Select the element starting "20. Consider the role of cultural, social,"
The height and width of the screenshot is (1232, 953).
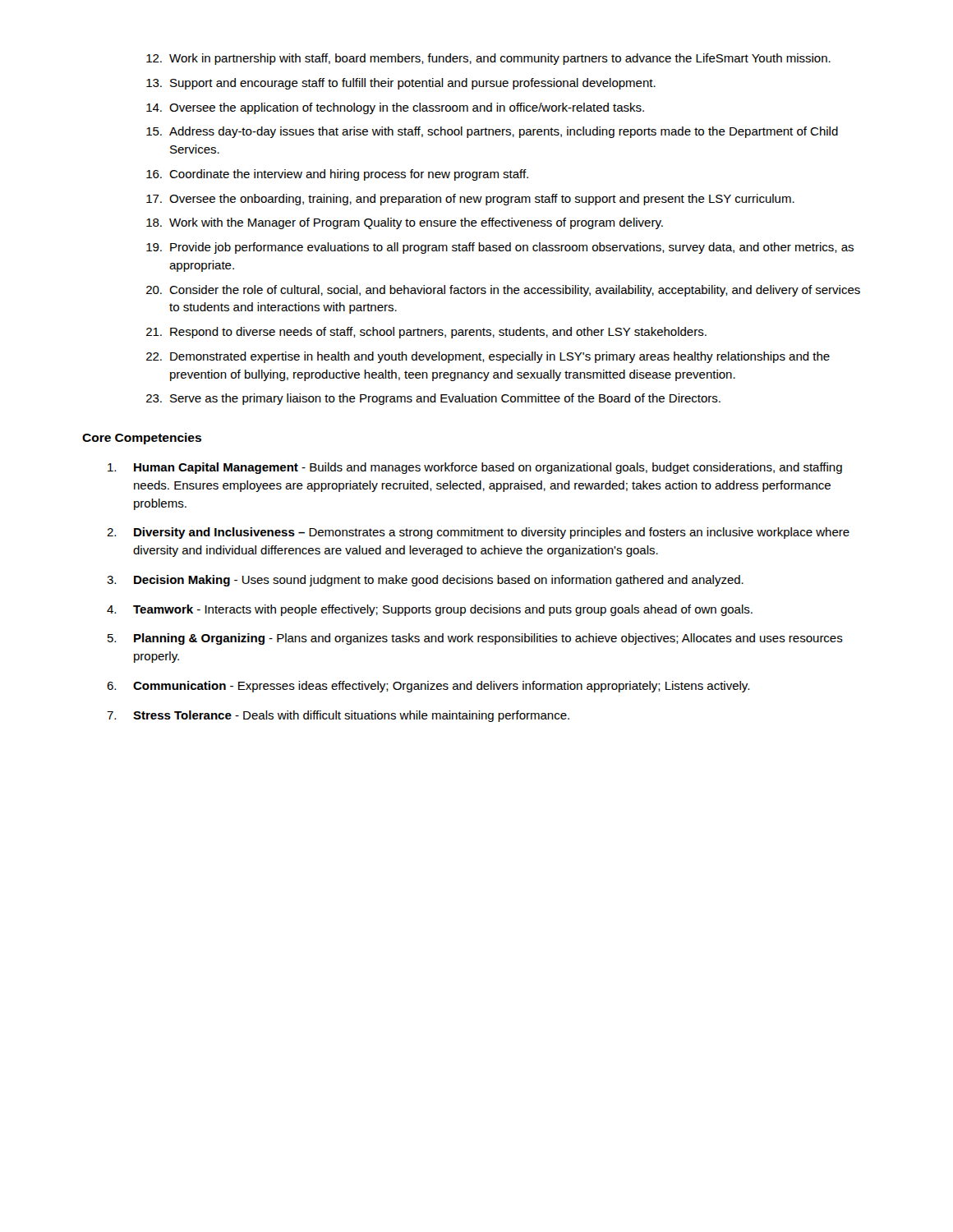[x=501, y=298]
